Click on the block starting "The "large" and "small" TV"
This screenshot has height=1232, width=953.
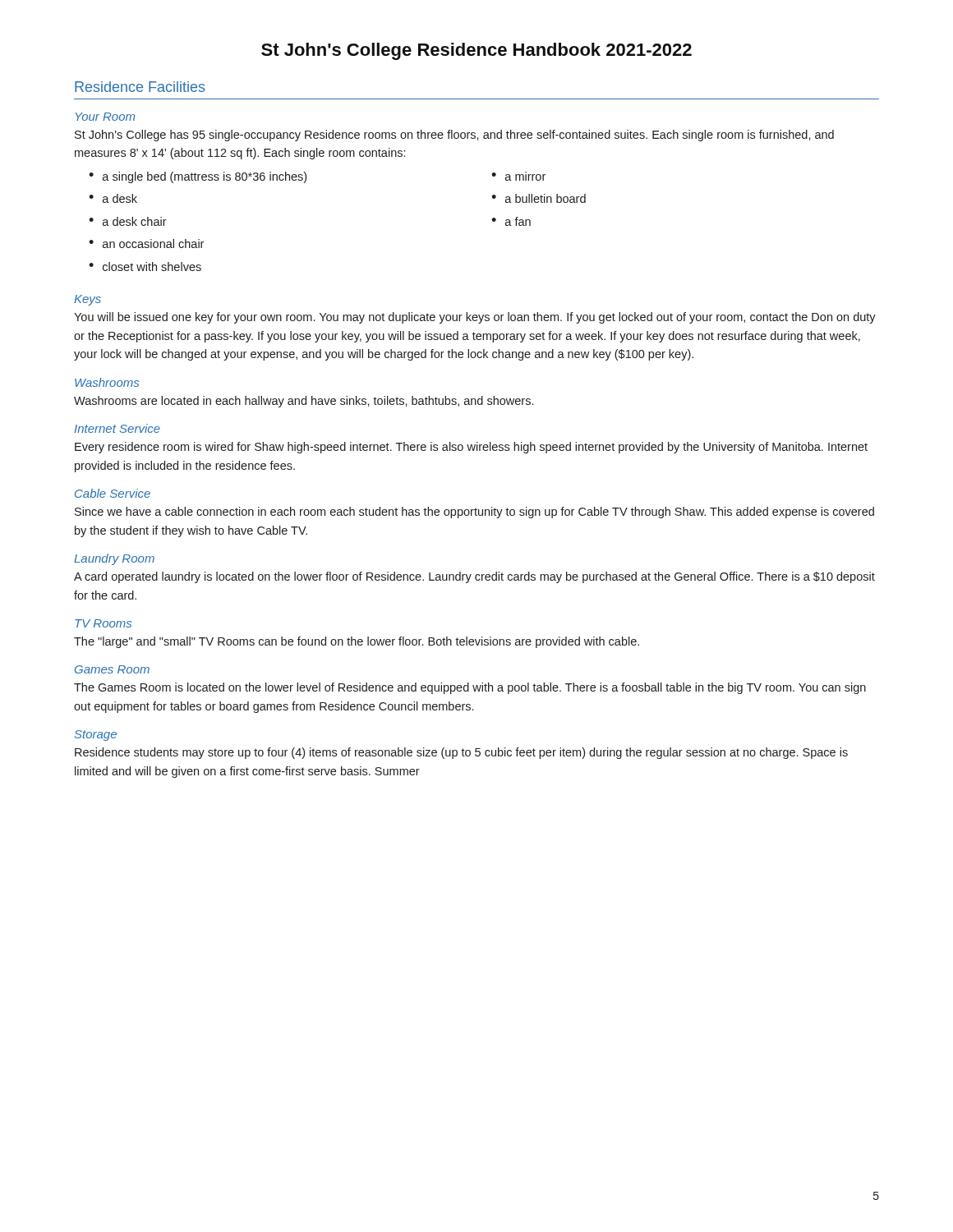[x=357, y=641]
